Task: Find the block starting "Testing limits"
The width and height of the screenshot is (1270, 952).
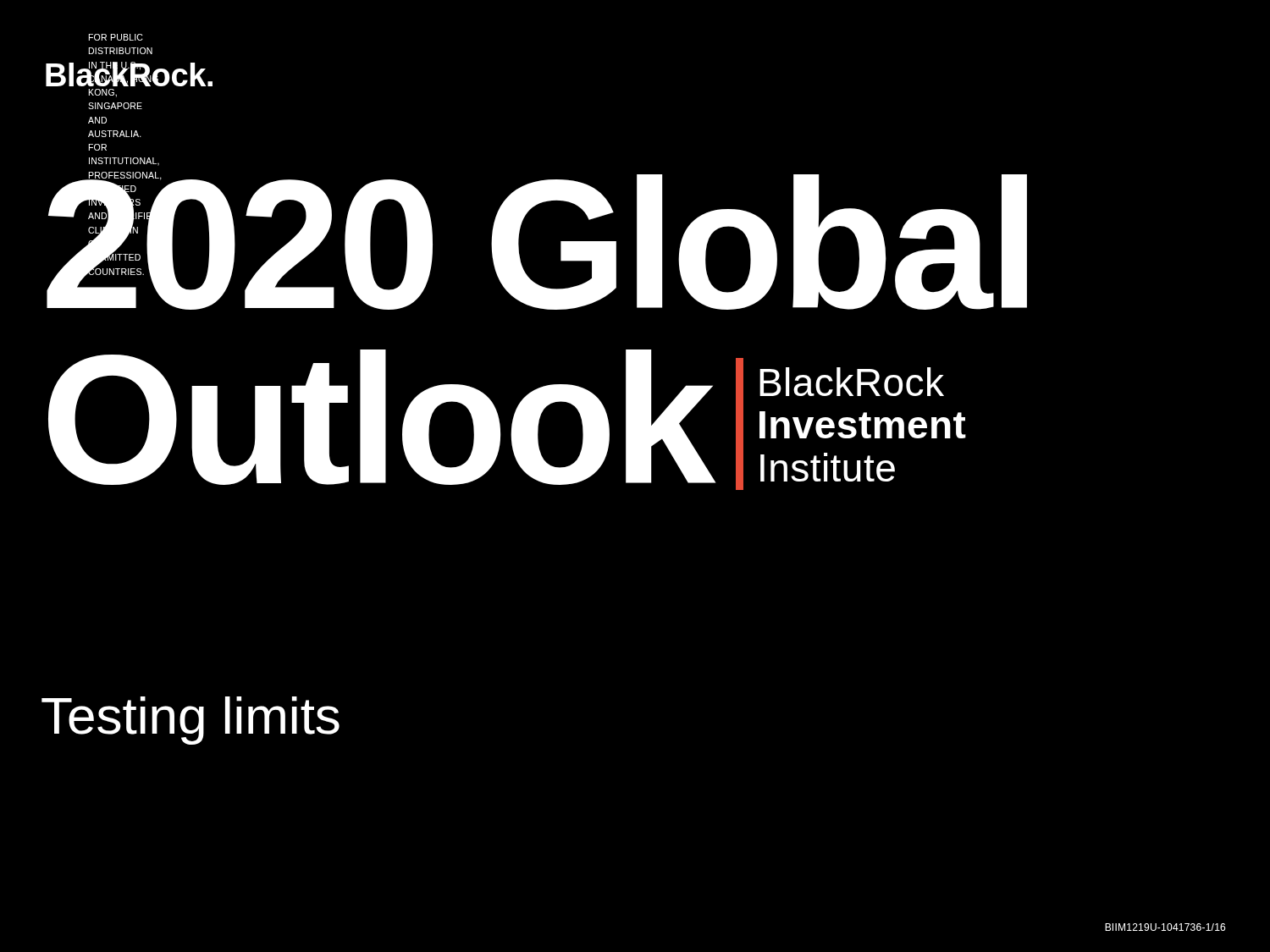Action: tap(191, 715)
